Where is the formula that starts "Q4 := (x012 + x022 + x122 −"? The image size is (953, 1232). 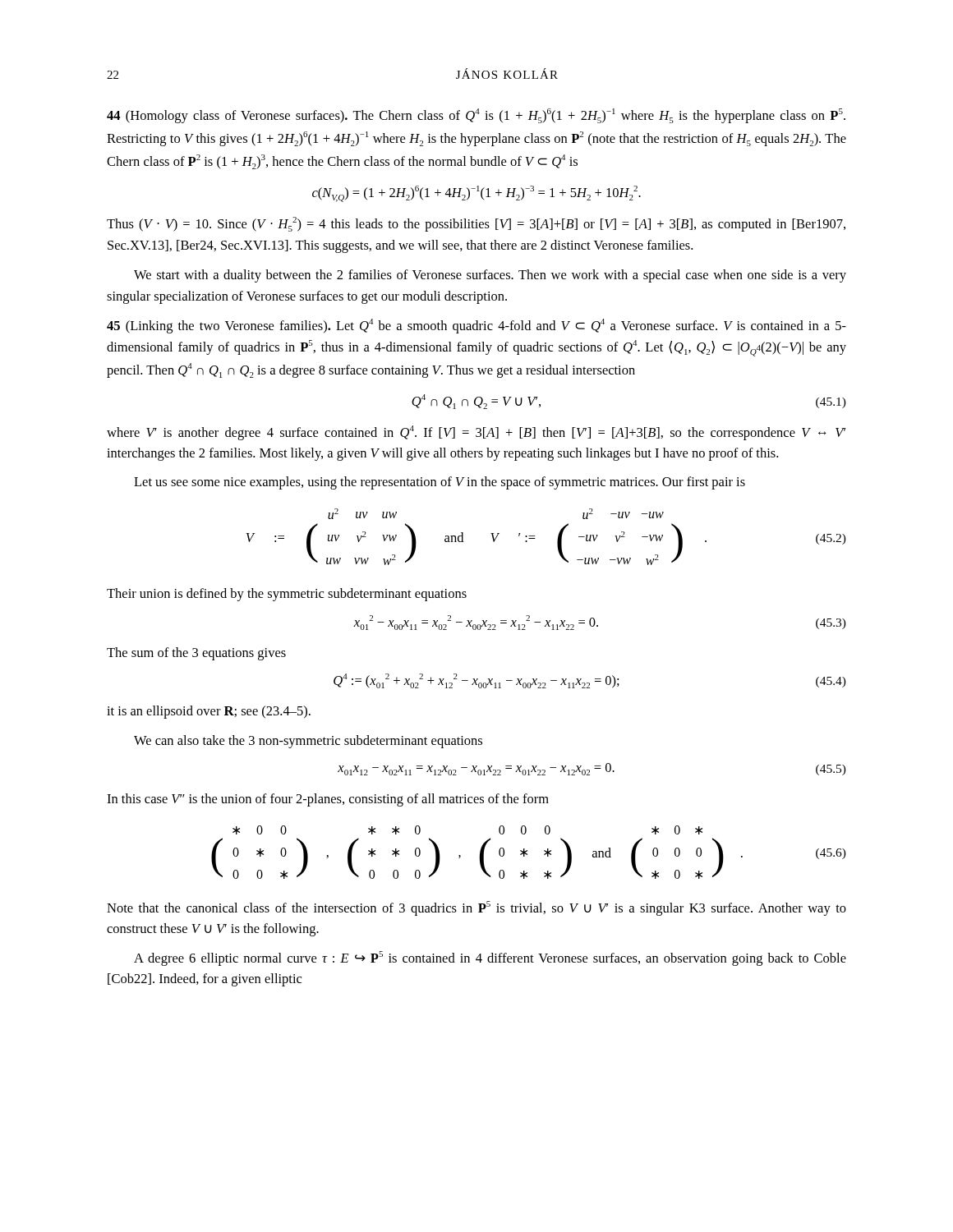[x=590, y=681]
